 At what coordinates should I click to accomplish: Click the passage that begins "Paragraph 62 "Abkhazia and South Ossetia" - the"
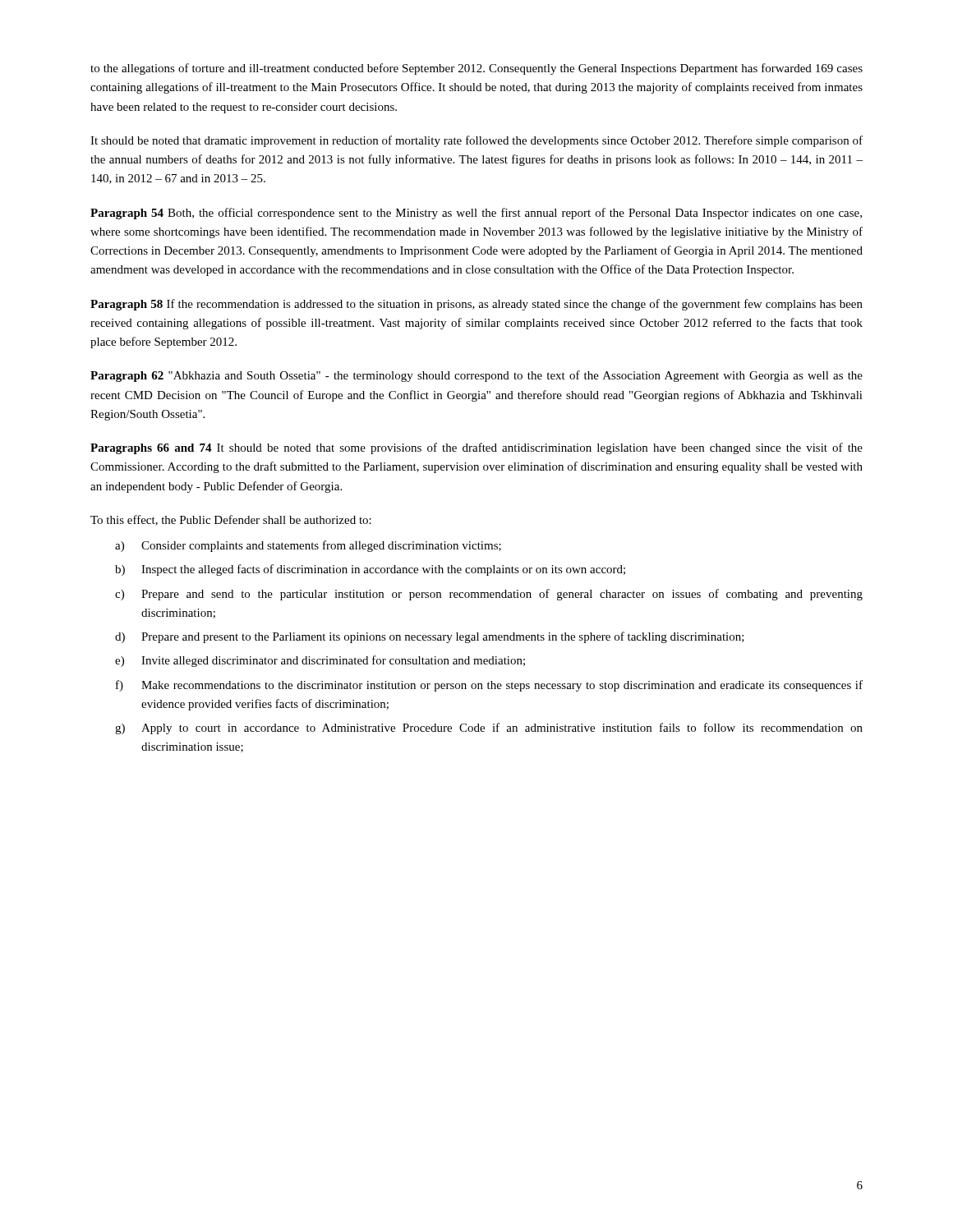coord(476,395)
